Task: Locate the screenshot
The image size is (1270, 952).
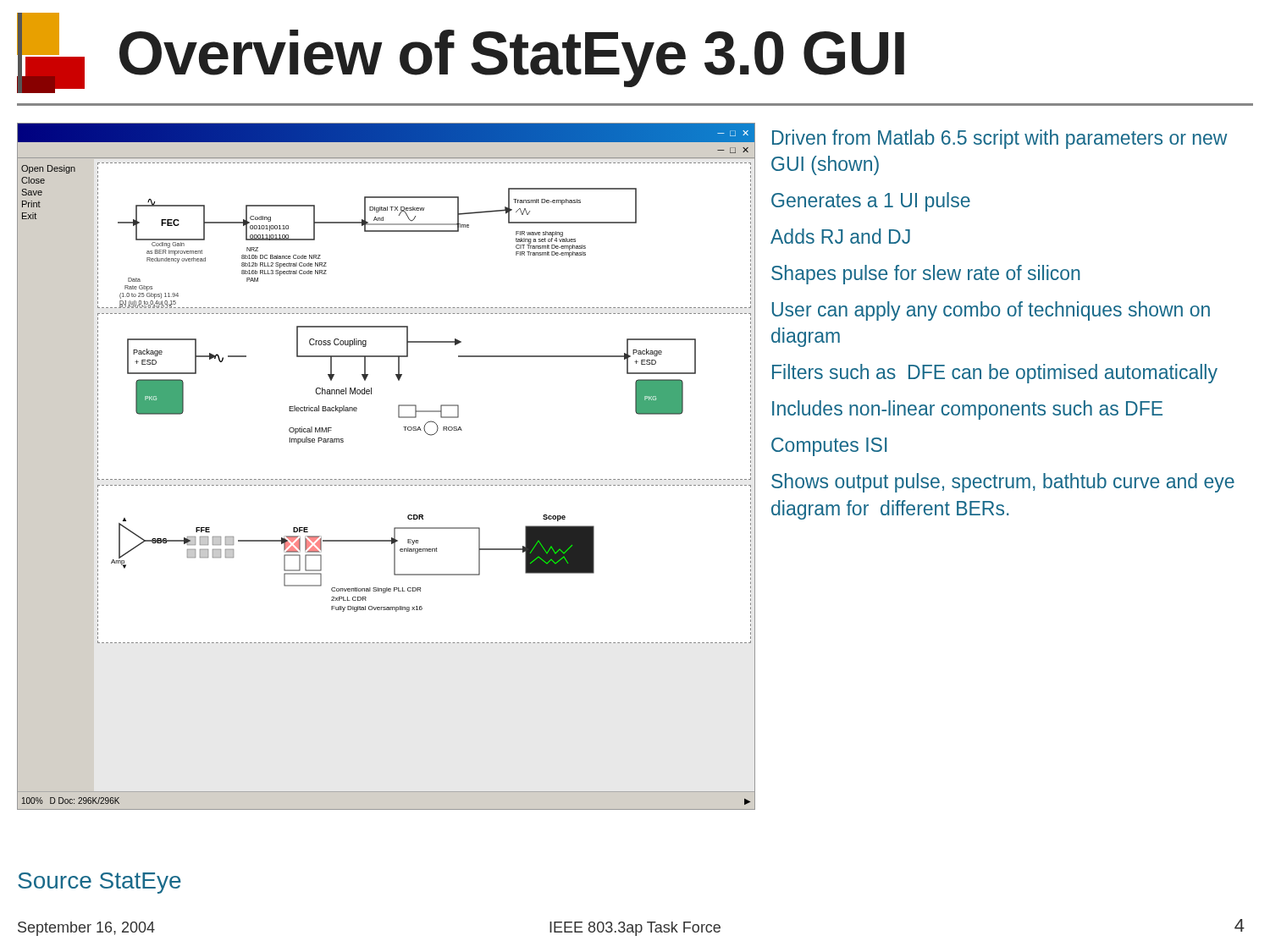Action: [x=386, y=466]
